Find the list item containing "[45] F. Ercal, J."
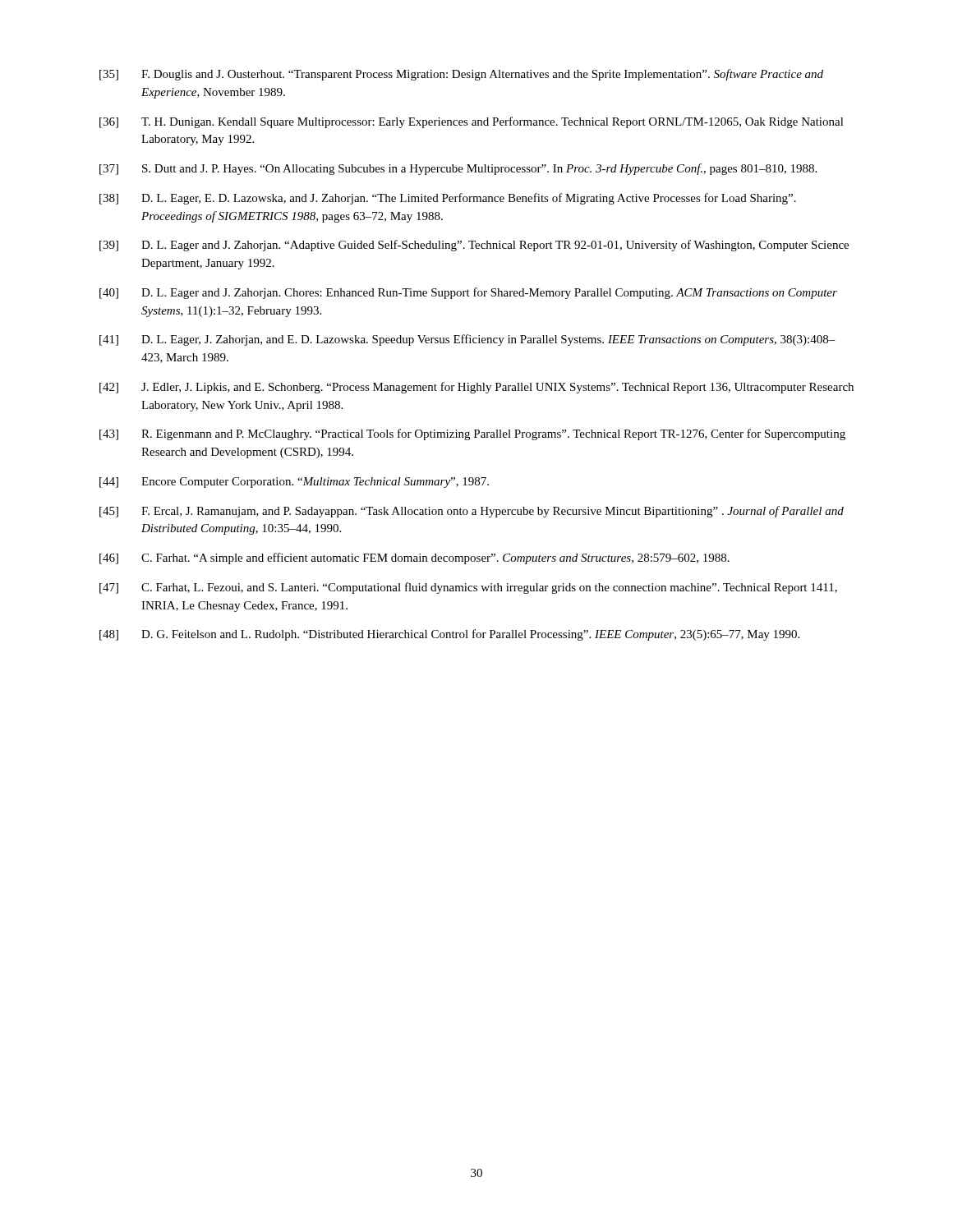The height and width of the screenshot is (1232, 953). (476, 520)
